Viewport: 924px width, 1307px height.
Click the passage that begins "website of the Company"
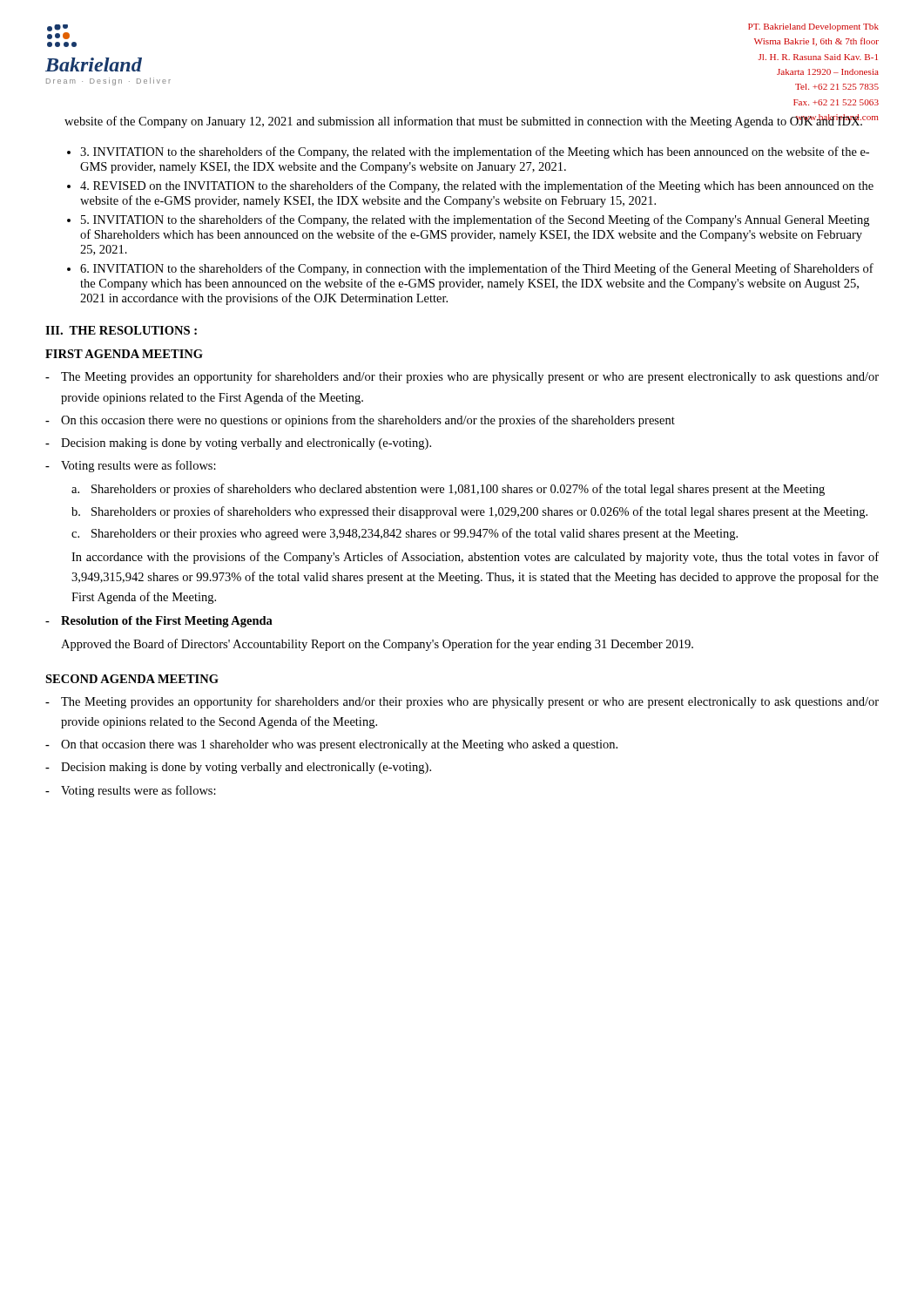click(x=464, y=121)
